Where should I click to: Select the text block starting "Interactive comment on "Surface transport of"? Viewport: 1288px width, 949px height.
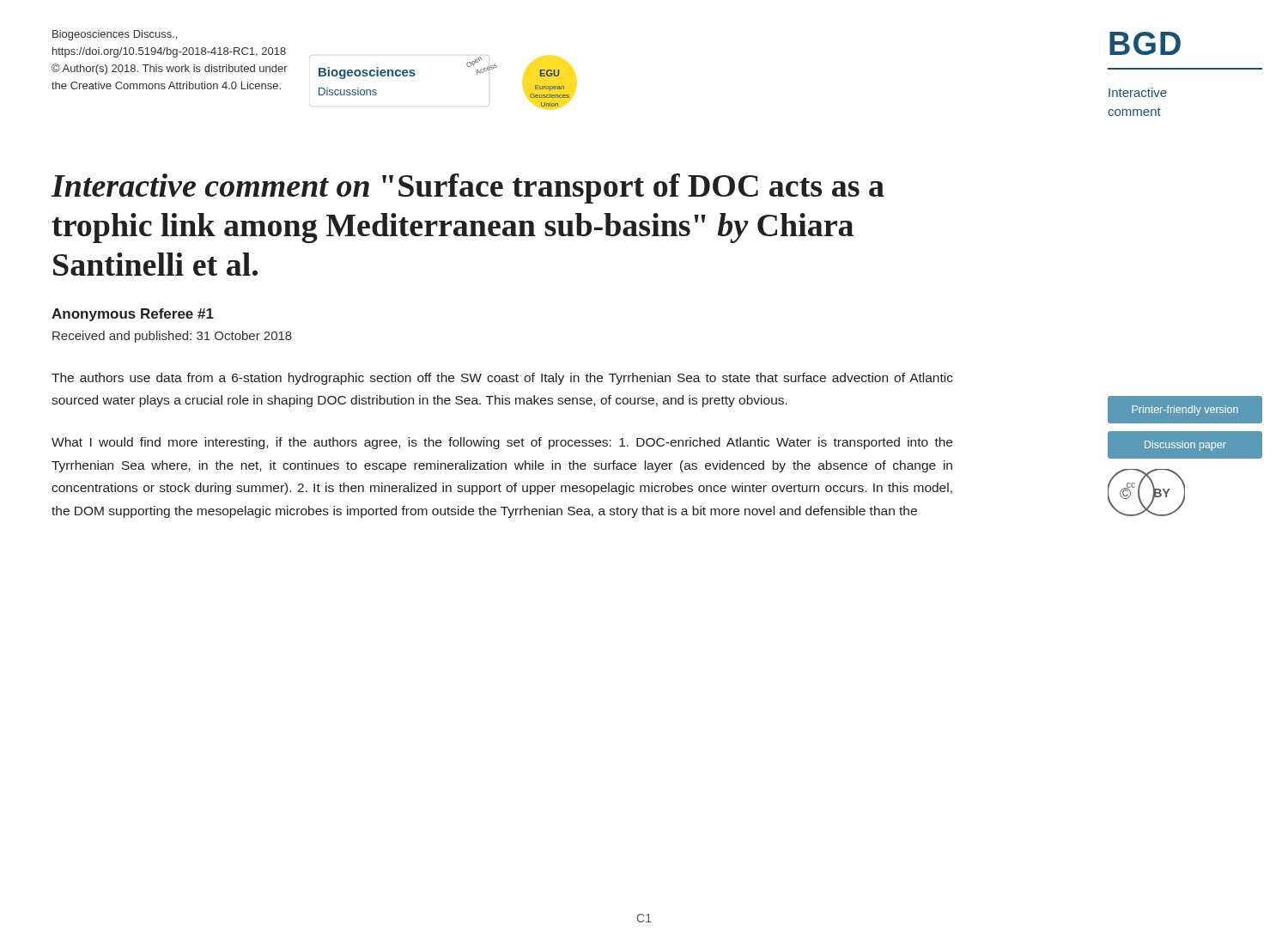(468, 225)
